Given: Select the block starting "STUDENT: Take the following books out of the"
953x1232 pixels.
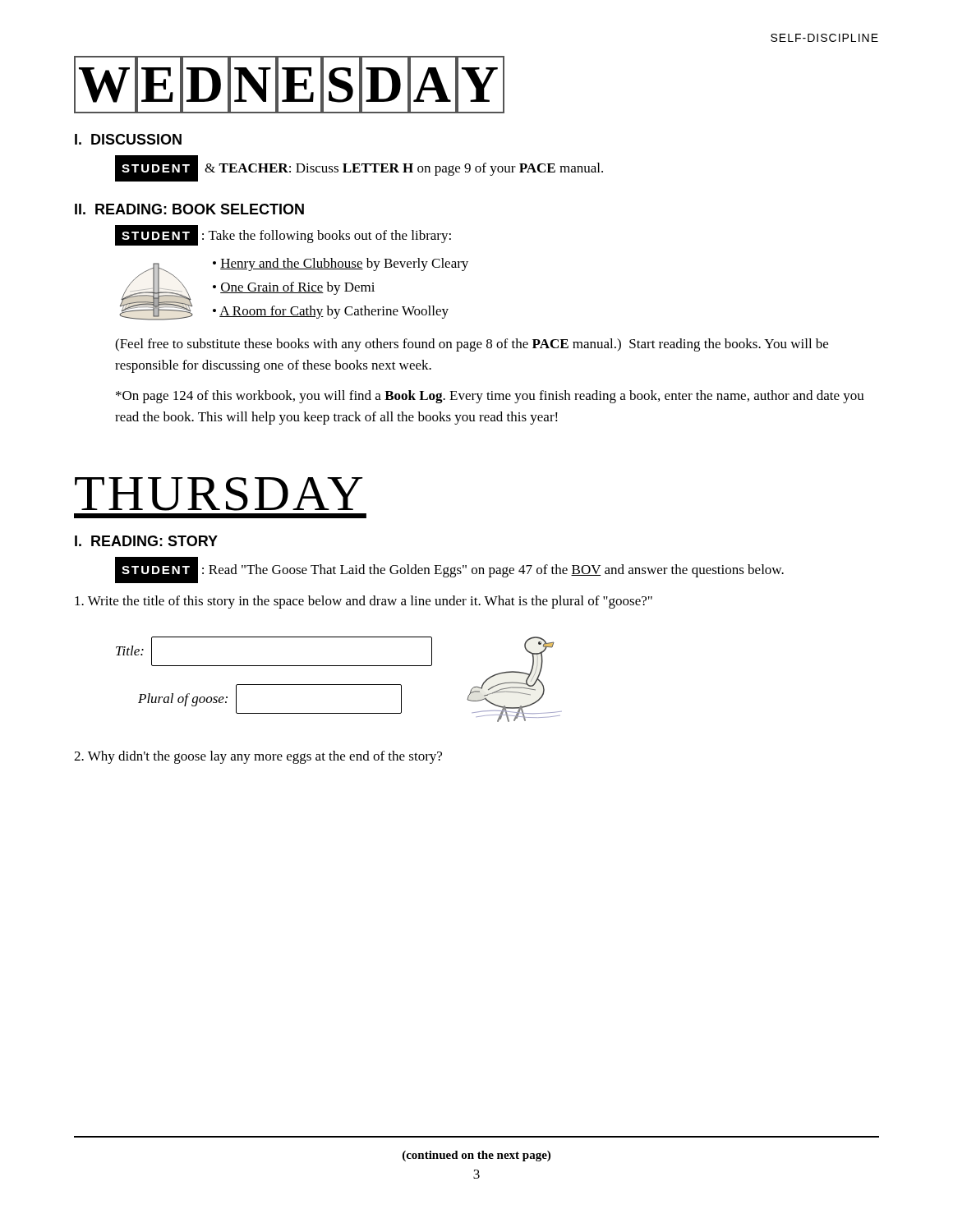Looking at the screenshot, I should (x=284, y=235).
